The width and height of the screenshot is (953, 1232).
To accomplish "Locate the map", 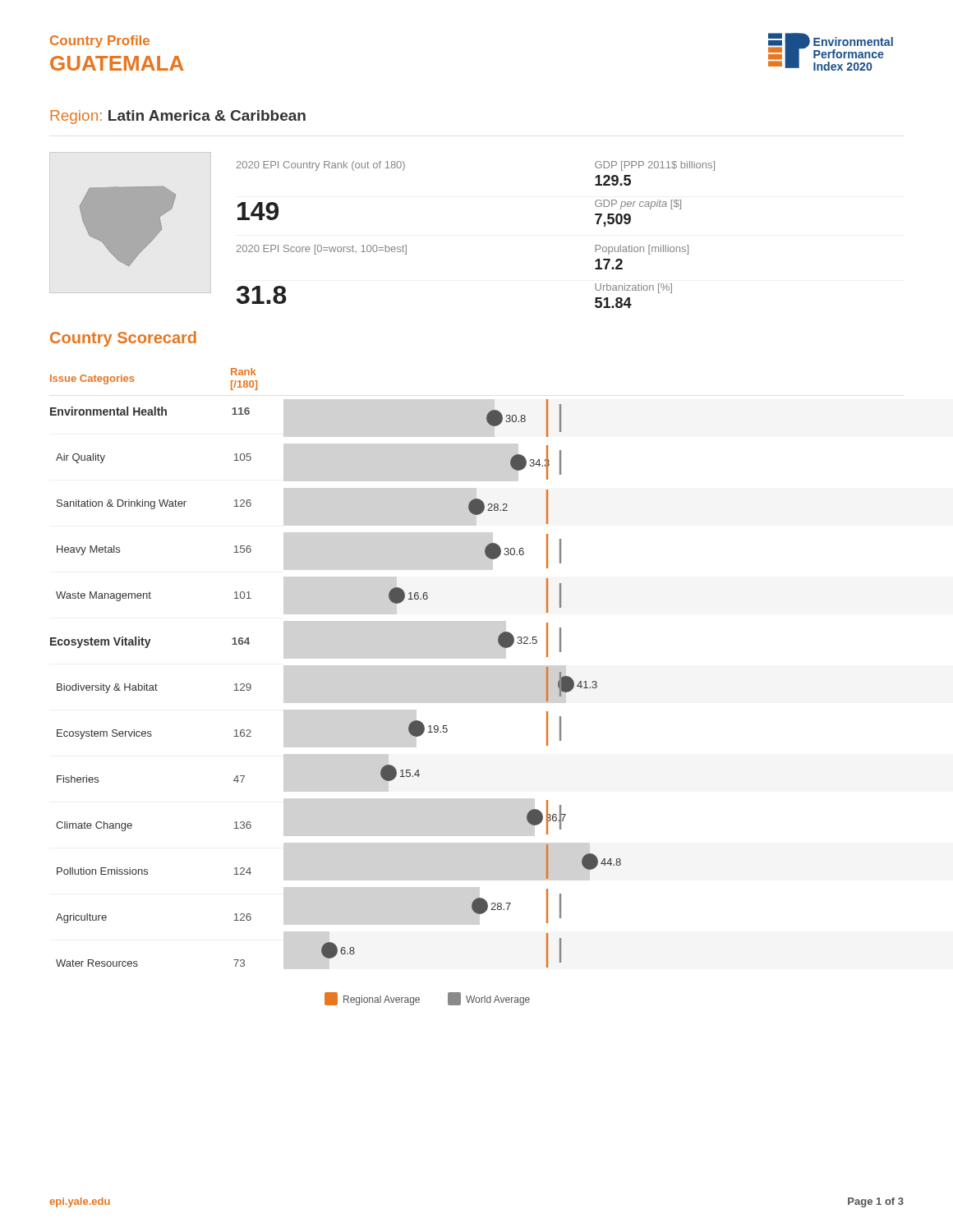I will pos(130,223).
